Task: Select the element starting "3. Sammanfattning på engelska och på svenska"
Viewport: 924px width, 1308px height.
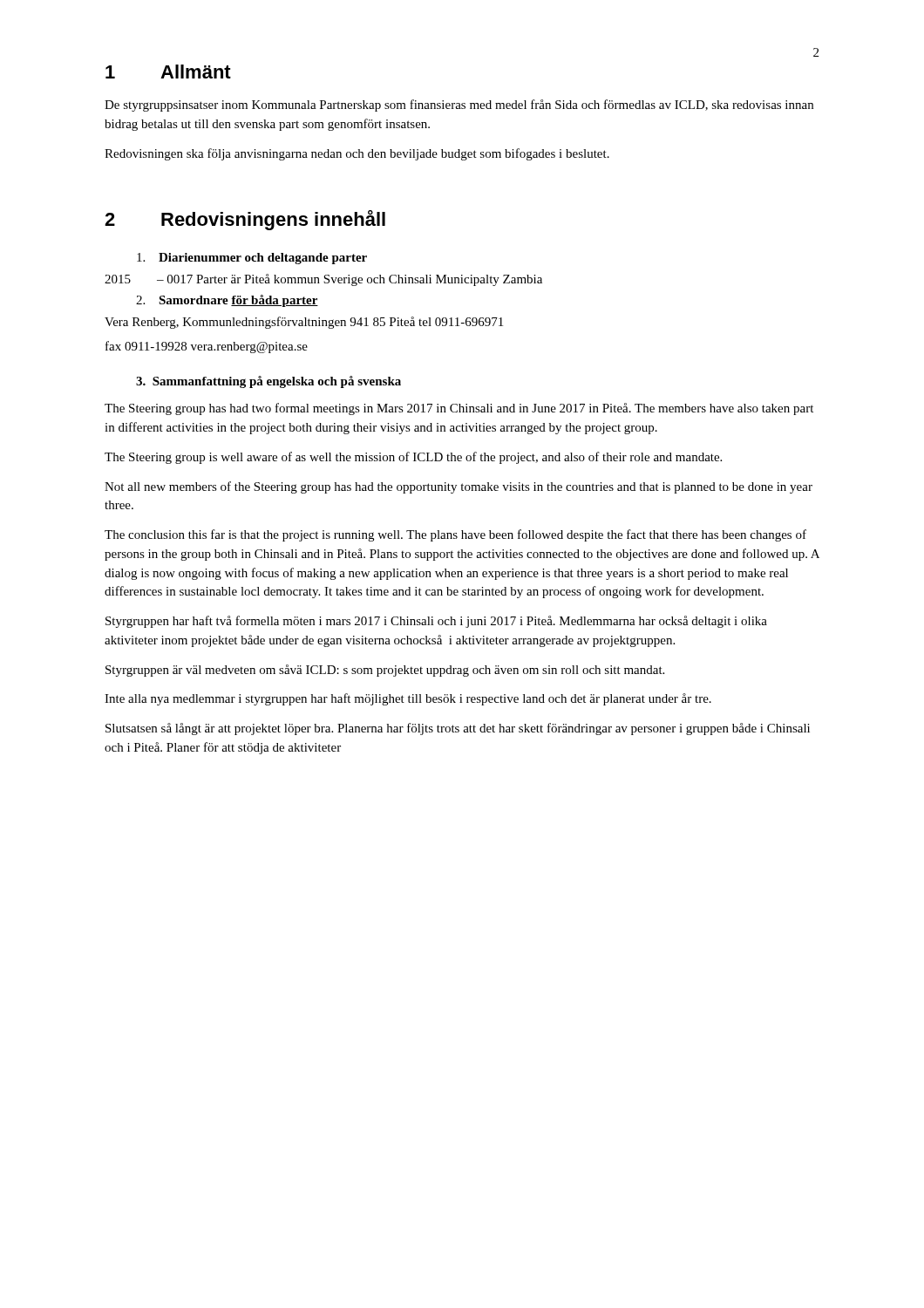Action: (268, 382)
